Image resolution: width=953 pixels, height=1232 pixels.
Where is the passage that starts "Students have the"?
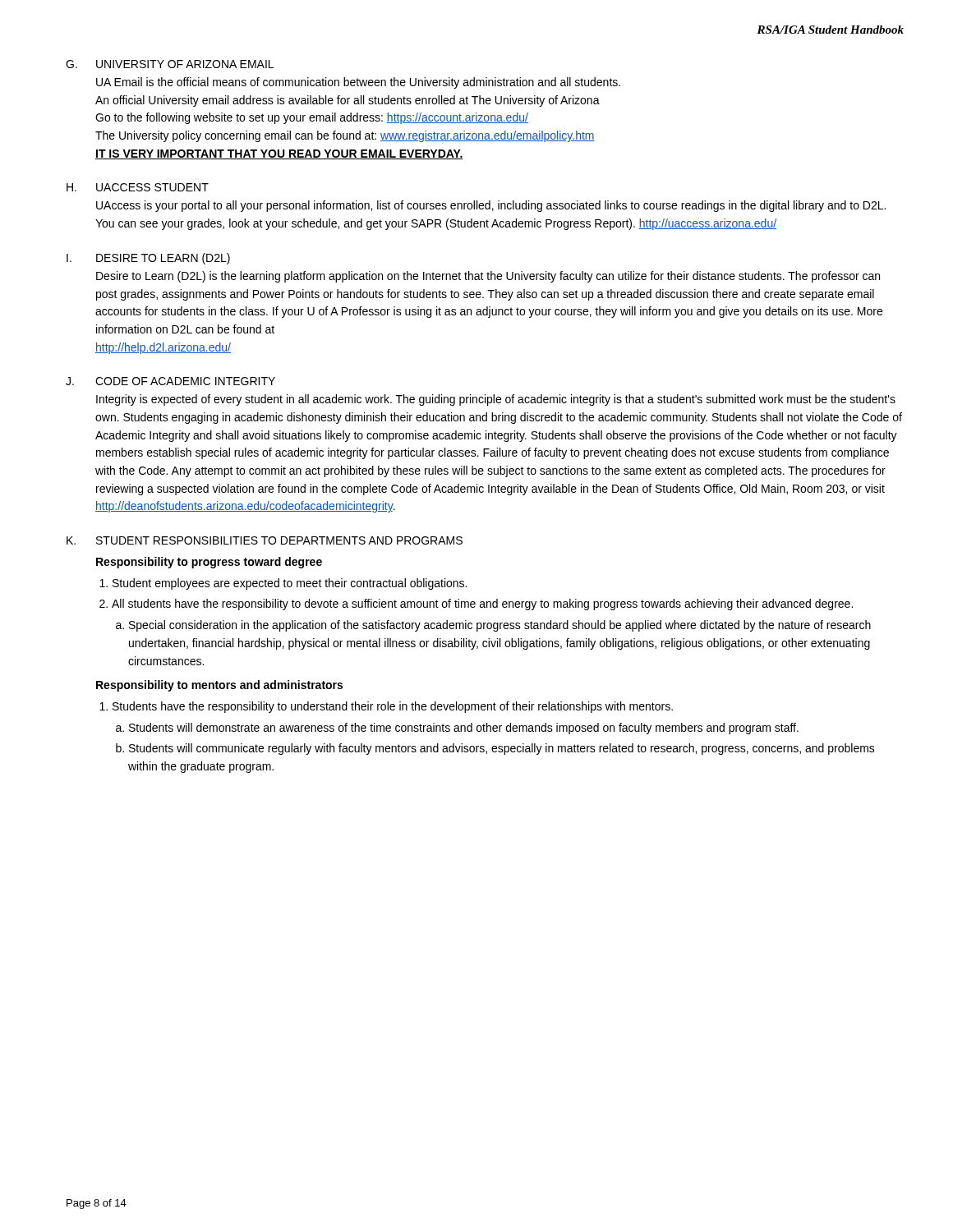click(x=508, y=738)
